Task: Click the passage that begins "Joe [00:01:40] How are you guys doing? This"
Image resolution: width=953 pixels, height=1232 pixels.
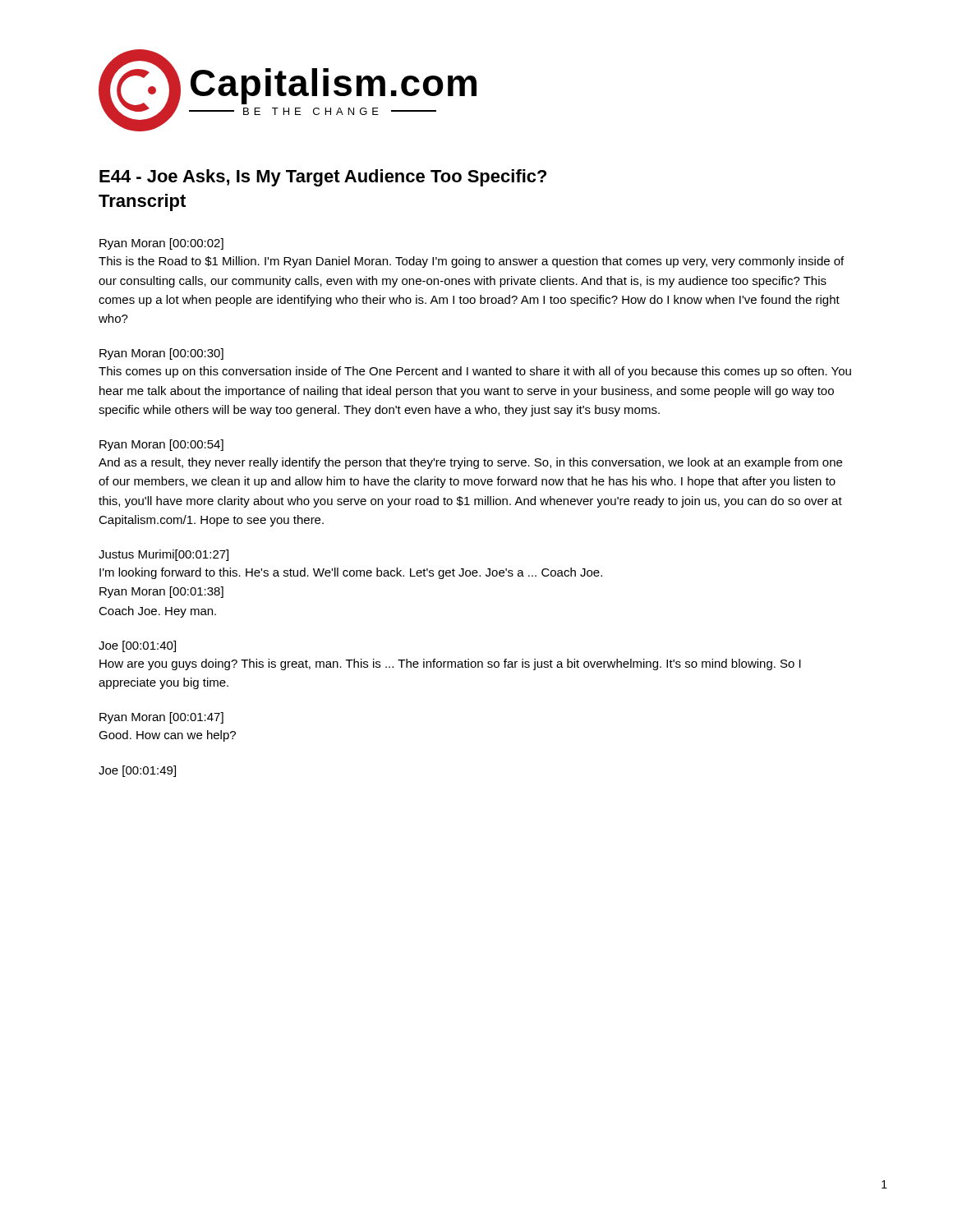Action: pos(476,665)
